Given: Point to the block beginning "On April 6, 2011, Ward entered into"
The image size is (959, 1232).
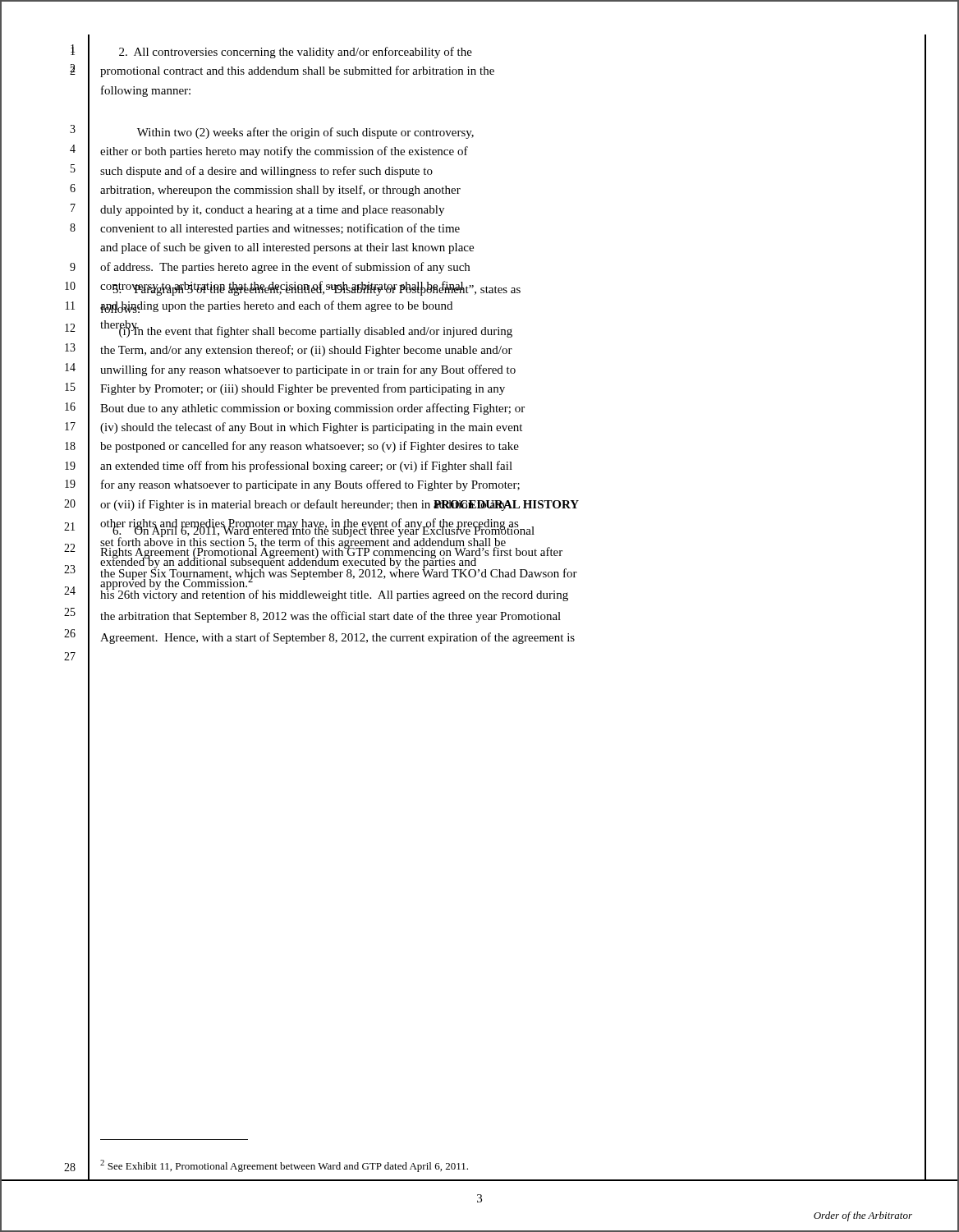Looking at the screenshot, I should tap(317, 531).
